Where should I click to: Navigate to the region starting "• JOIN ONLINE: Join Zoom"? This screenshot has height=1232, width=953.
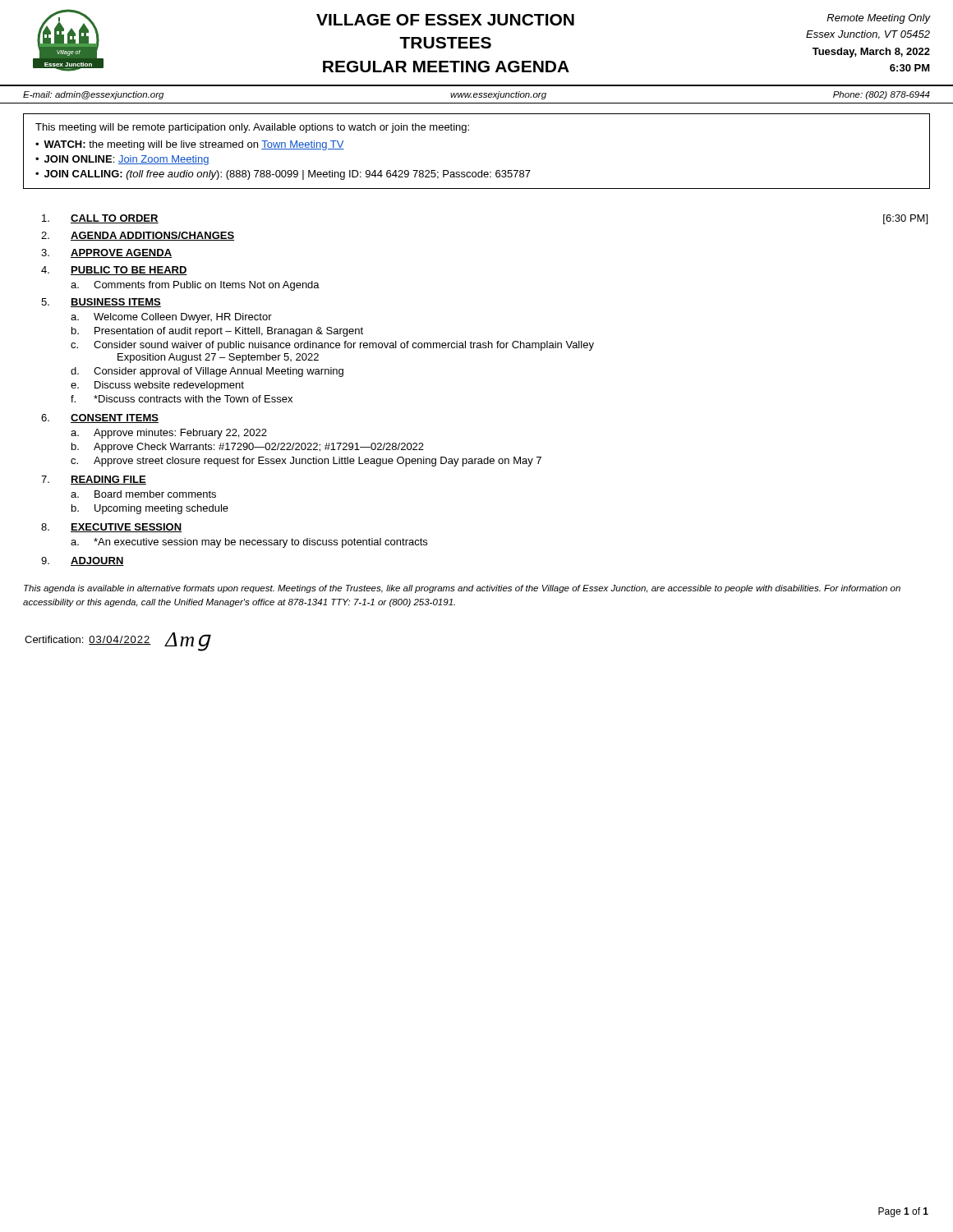point(122,159)
